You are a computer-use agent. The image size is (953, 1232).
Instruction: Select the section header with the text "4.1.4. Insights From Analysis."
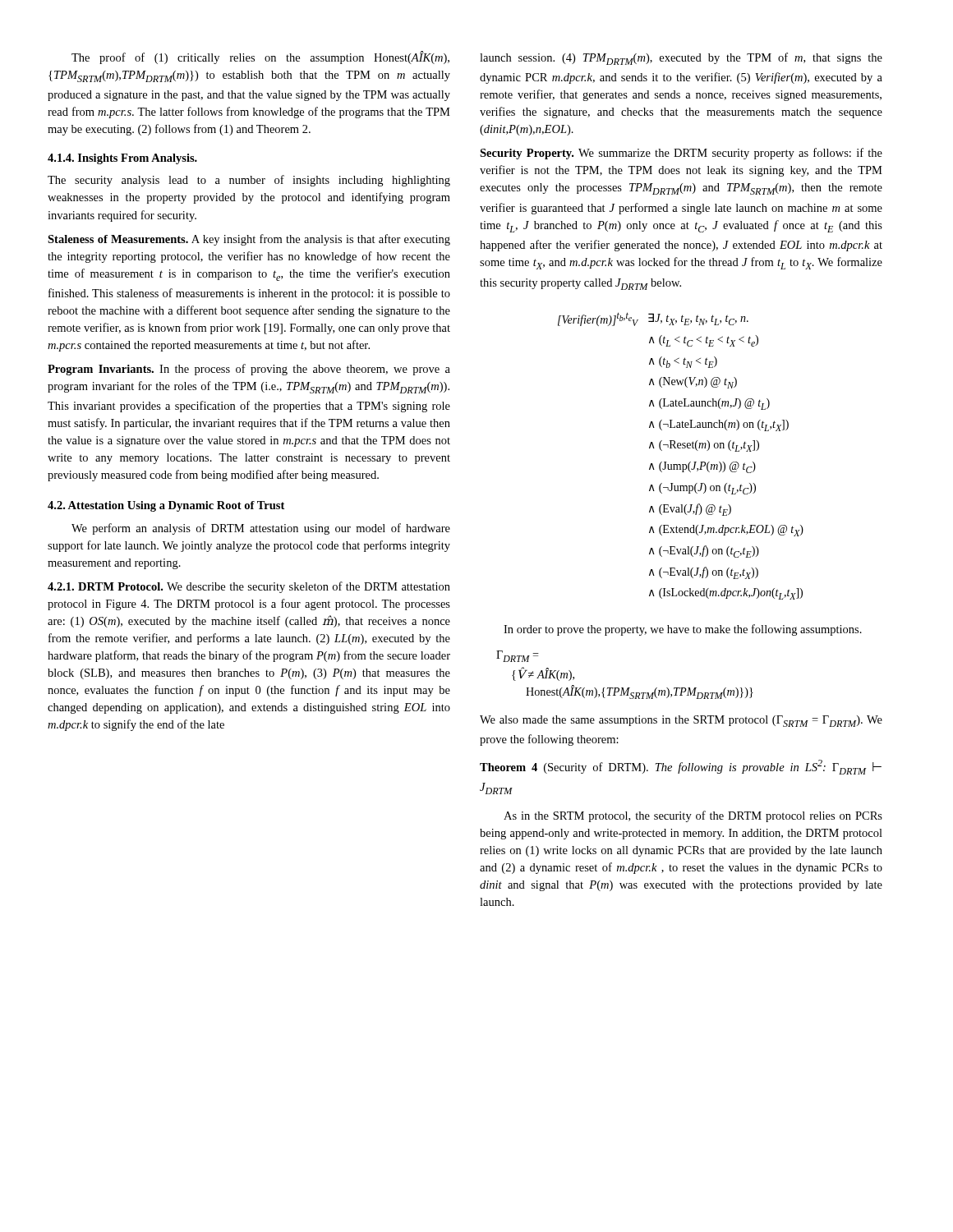pos(122,159)
